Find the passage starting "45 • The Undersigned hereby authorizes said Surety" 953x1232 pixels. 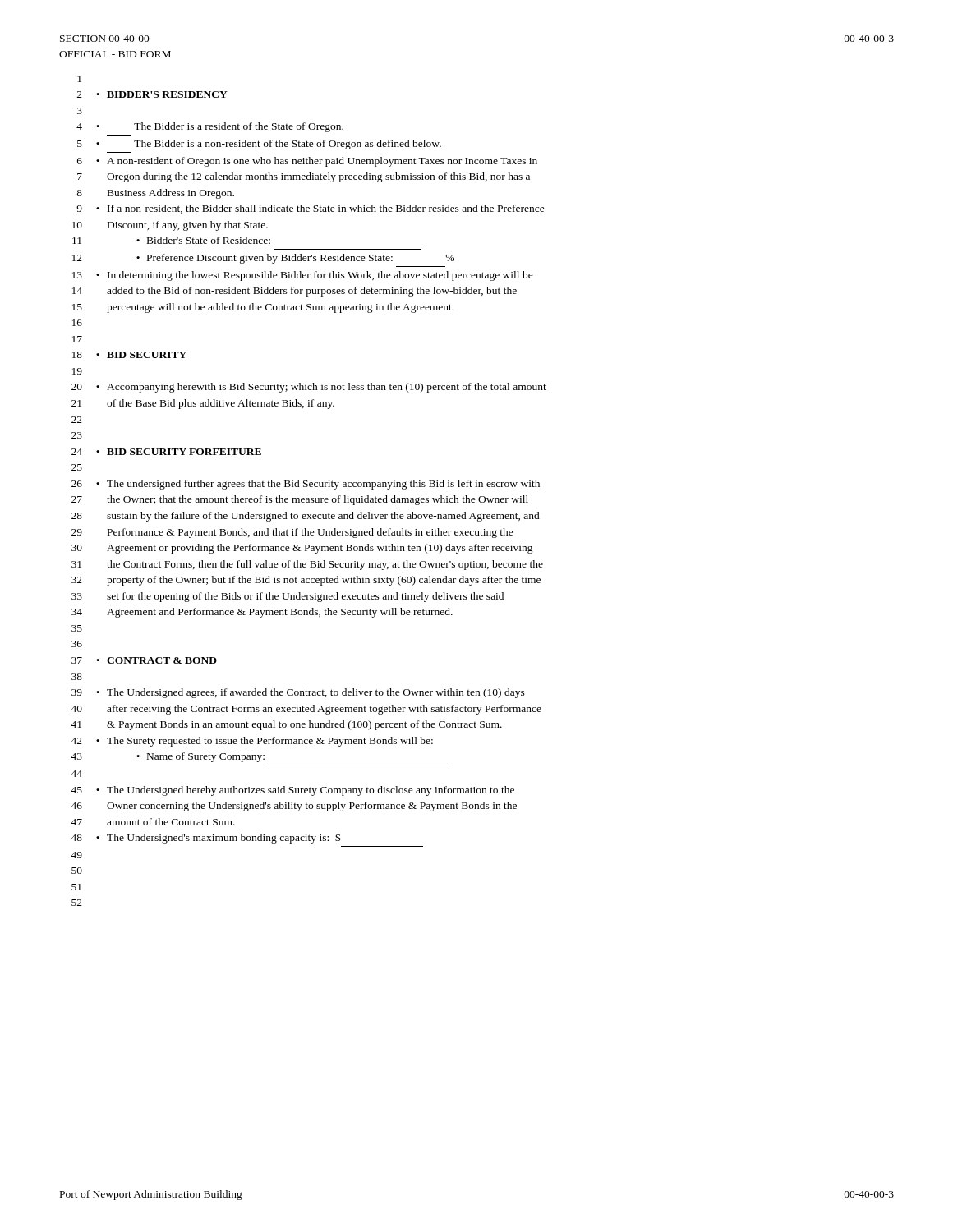(x=476, y=806)
